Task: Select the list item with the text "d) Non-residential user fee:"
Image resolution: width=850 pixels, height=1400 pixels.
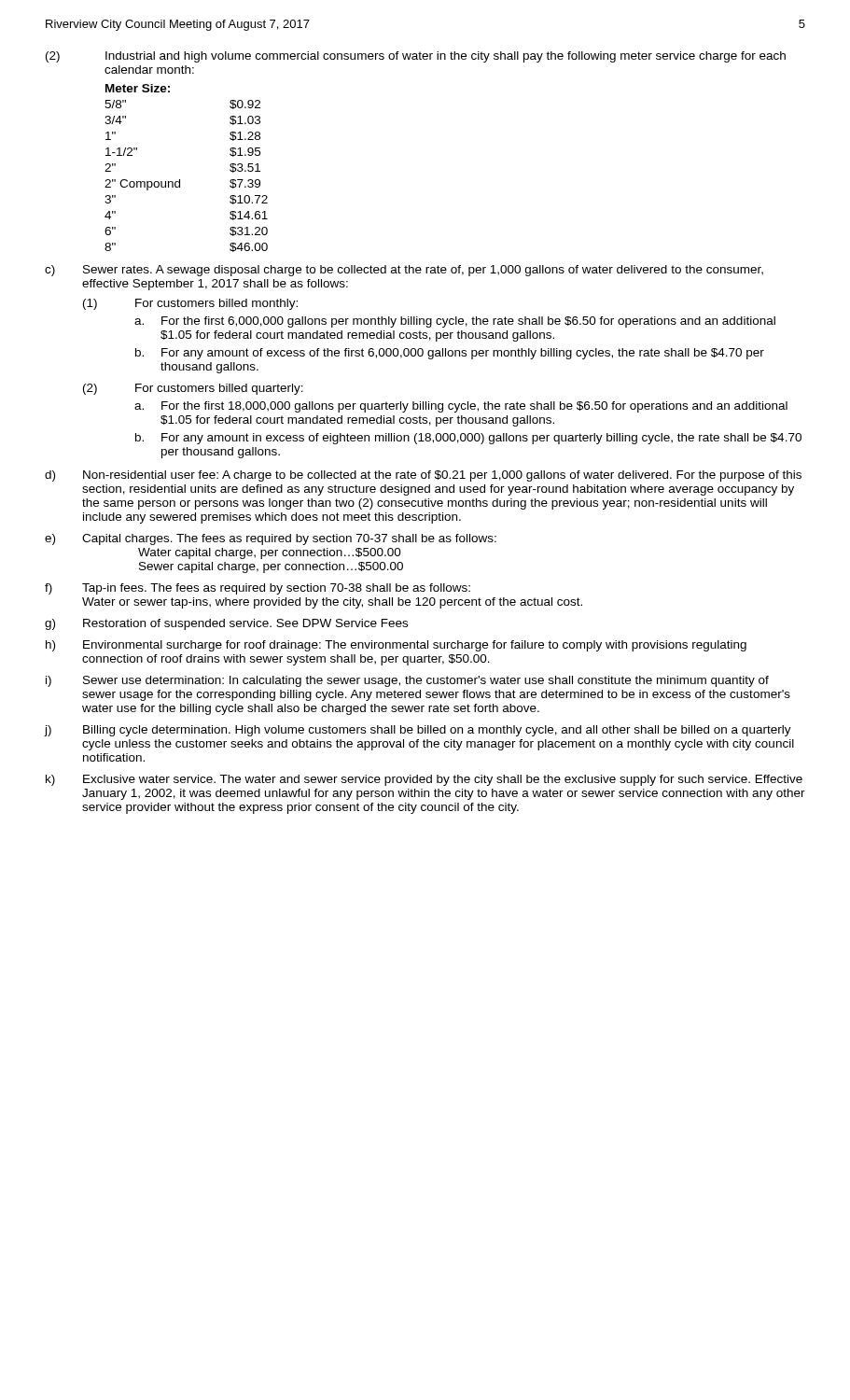Action: 425,496
